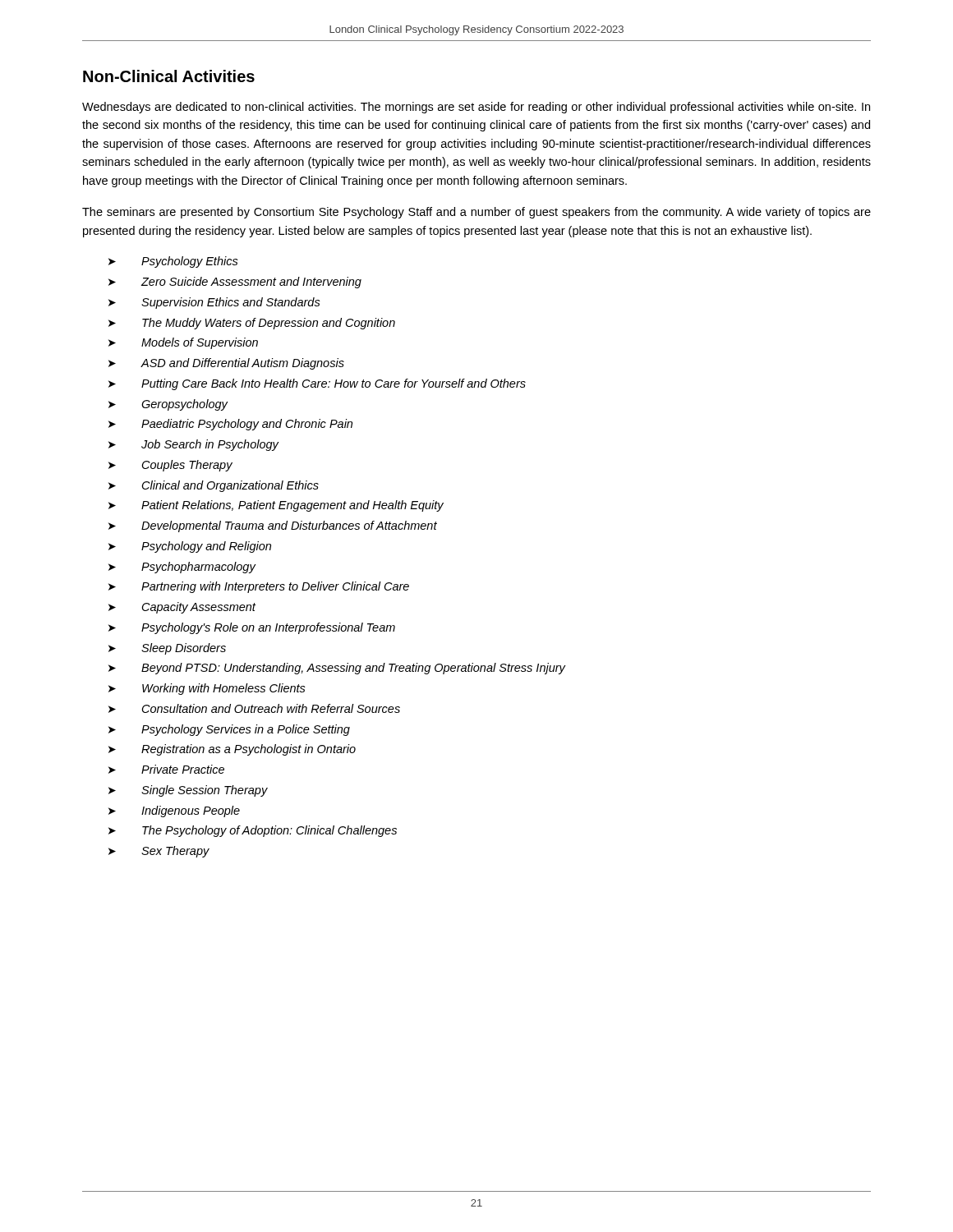Click the passage that begins "➤ Psychology's Role on an"
Viewport: 953px width, 1232px height.
click(x=239, y=628)
